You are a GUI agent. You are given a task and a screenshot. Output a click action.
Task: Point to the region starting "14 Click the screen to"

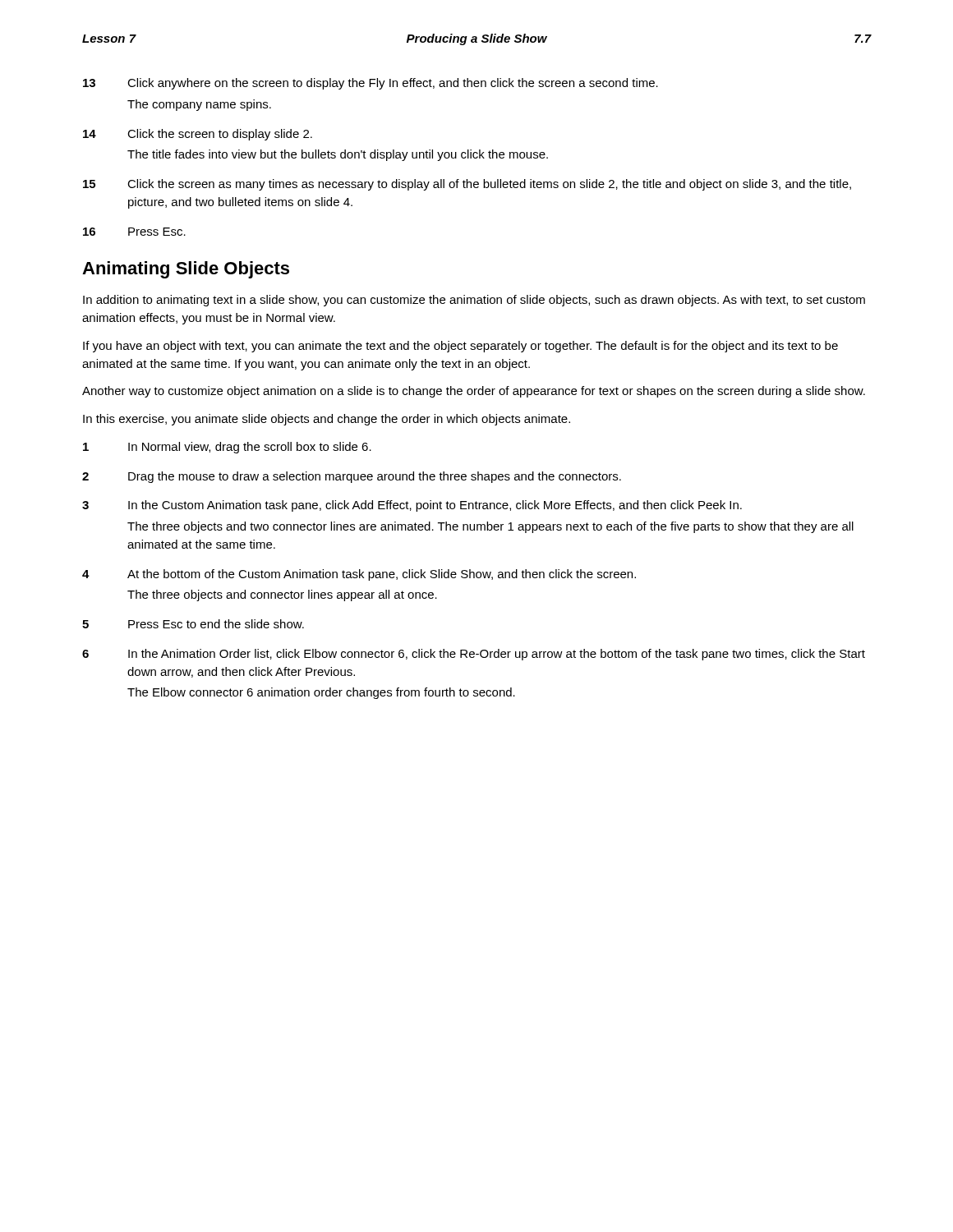click(x=476, y=144)
